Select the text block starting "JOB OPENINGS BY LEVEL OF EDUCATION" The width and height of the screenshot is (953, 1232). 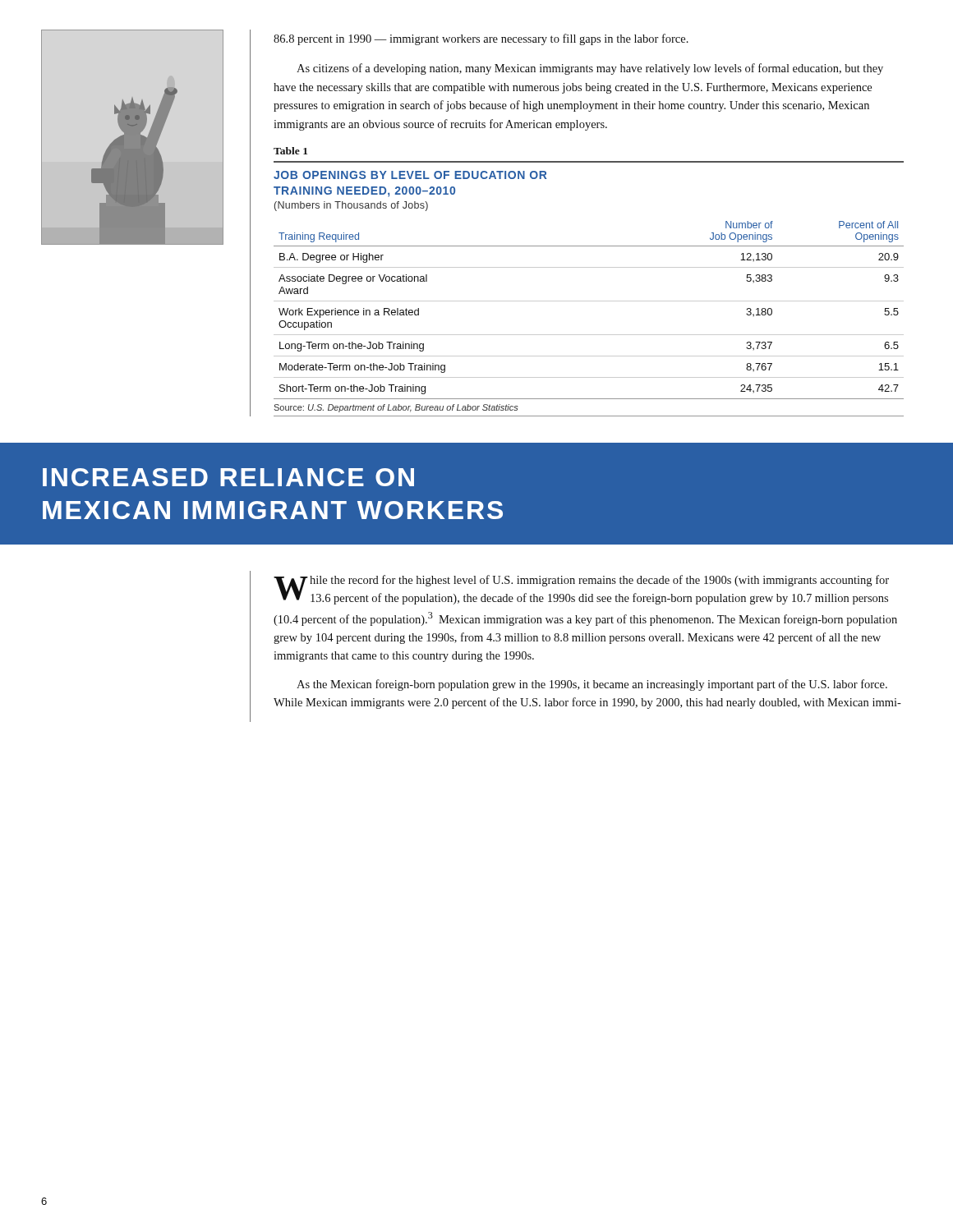(410, 175)
